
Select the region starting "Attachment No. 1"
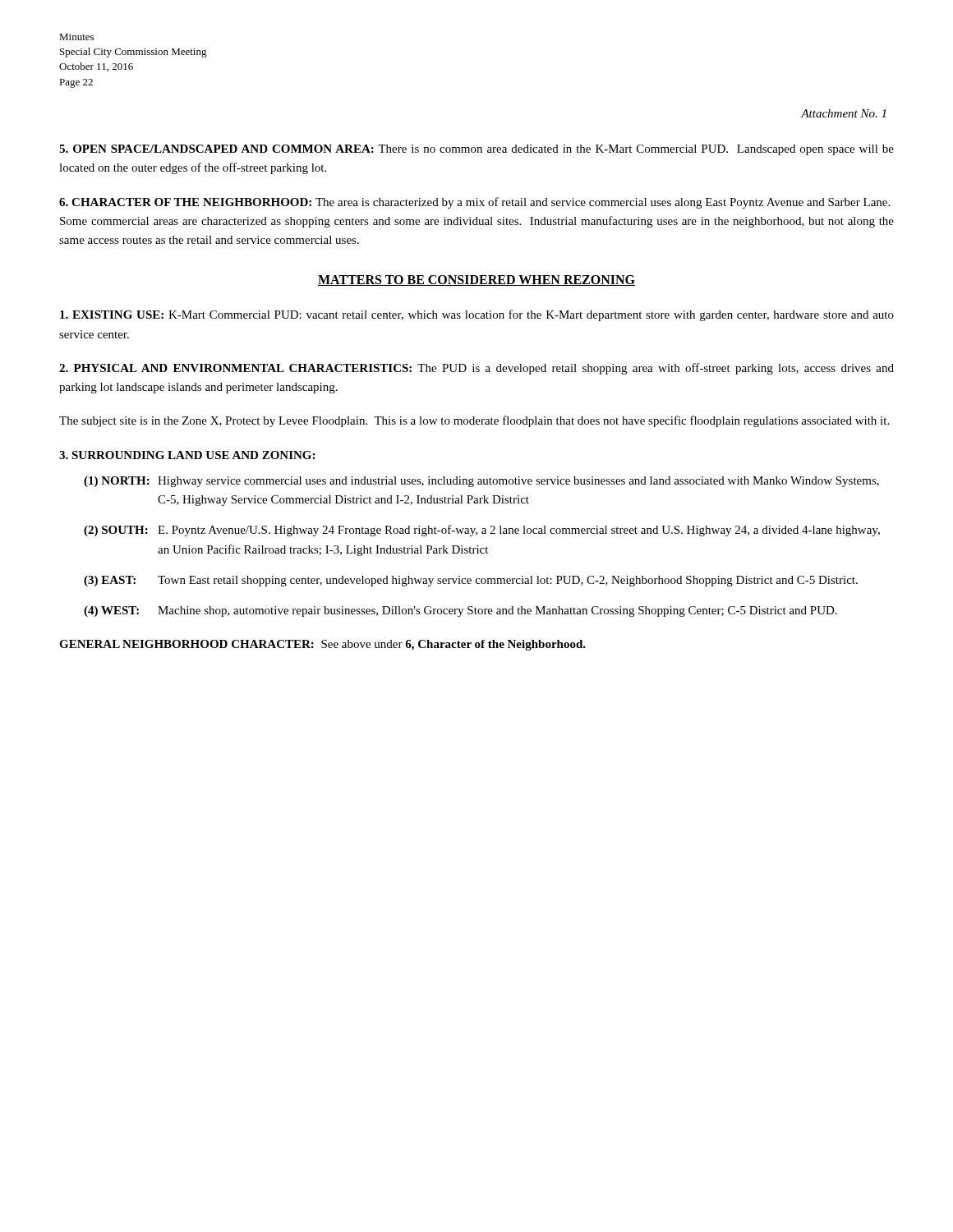pos(844,113)
